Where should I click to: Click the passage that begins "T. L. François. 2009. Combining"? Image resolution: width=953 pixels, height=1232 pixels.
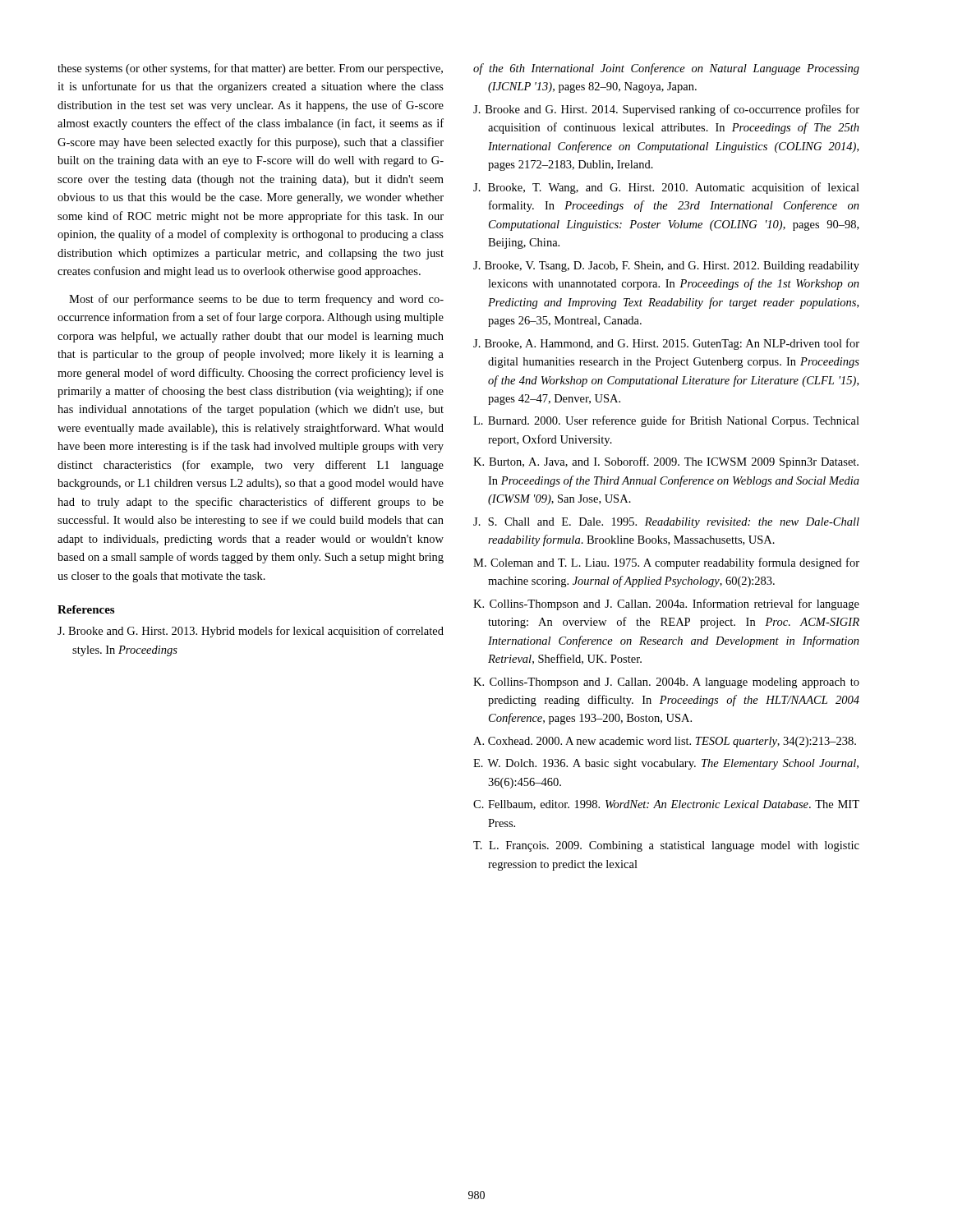pos(666,855)
